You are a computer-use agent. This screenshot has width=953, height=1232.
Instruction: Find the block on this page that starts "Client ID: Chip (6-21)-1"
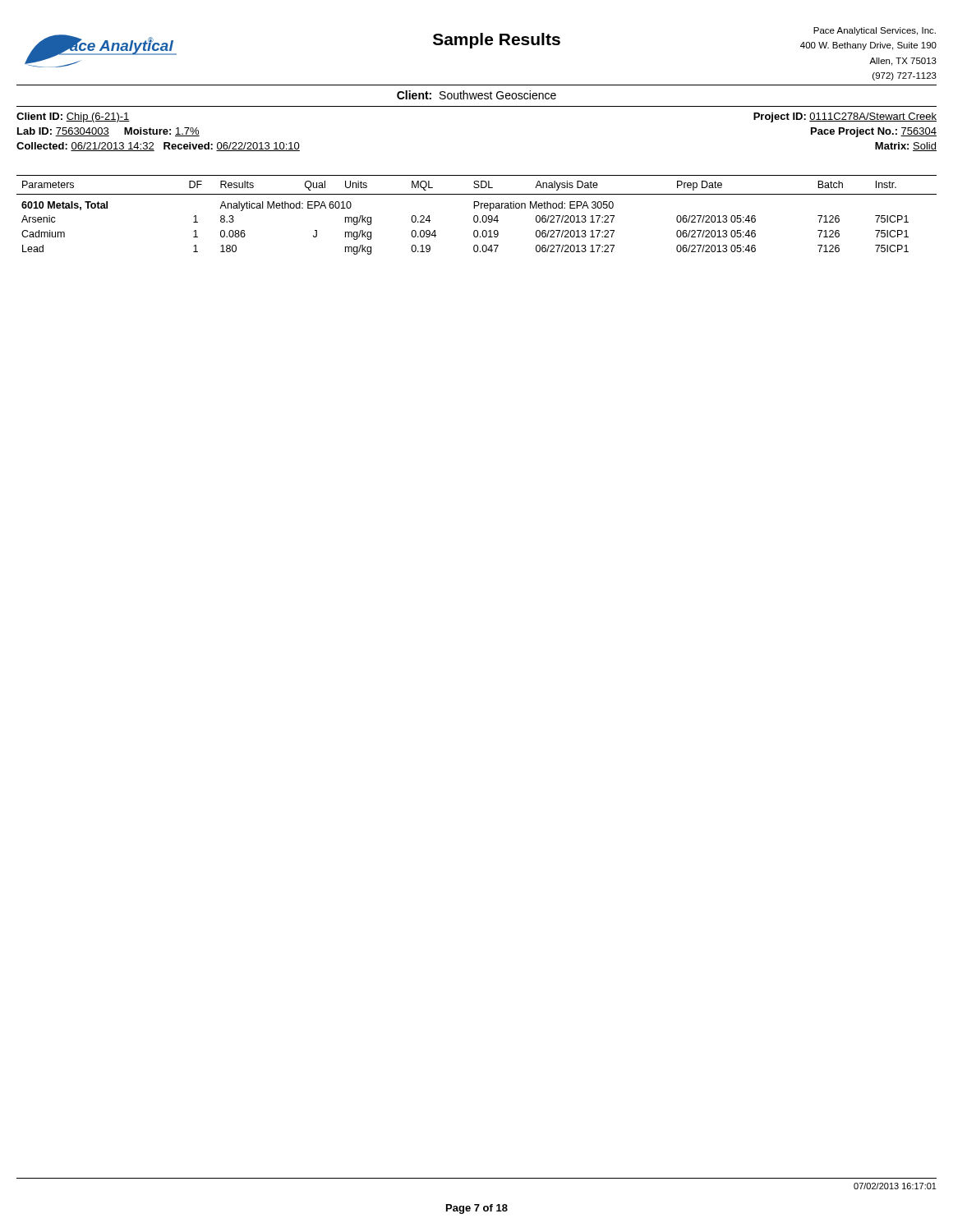74,118
